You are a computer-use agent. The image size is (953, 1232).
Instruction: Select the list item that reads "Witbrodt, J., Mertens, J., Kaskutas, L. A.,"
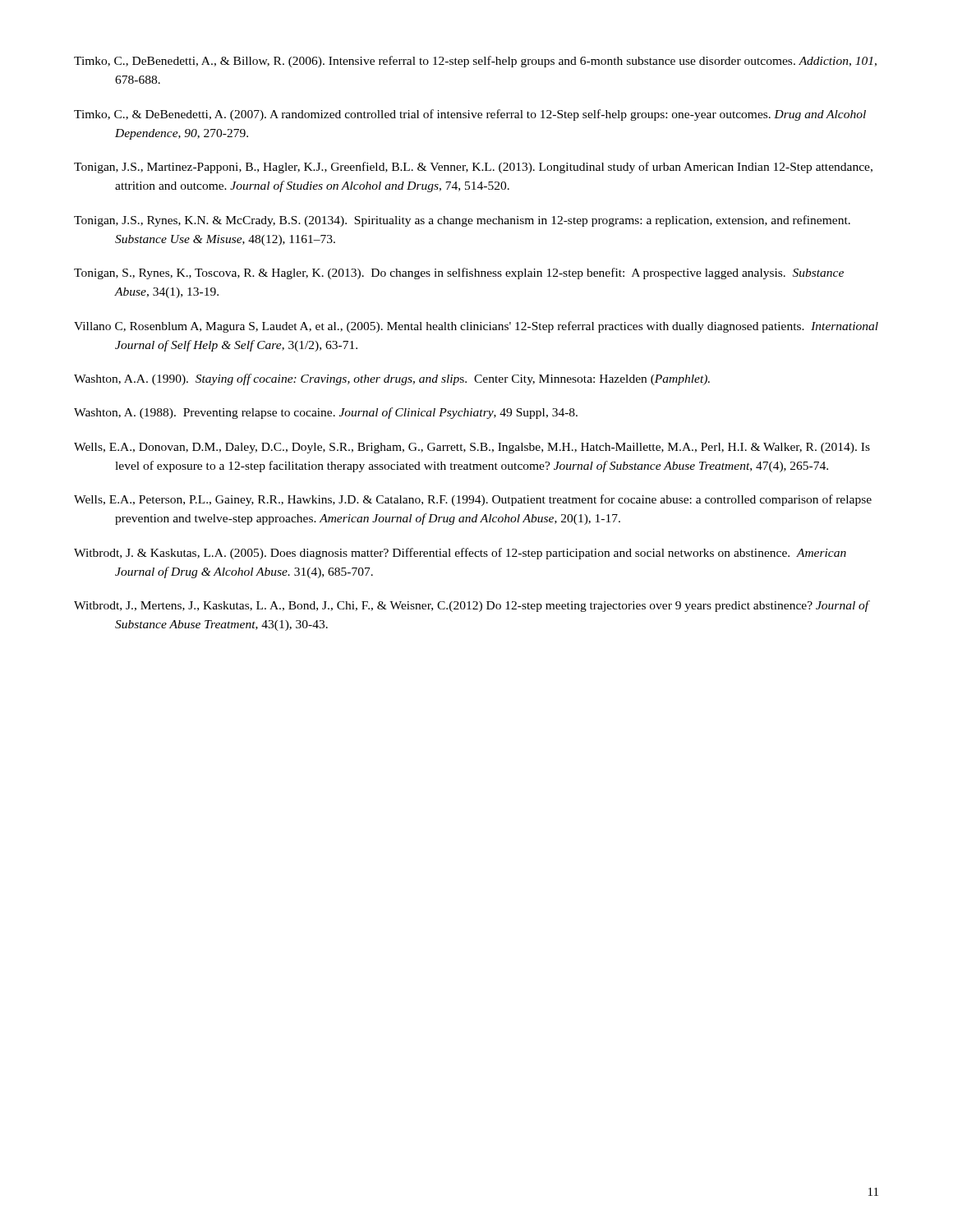471,614
